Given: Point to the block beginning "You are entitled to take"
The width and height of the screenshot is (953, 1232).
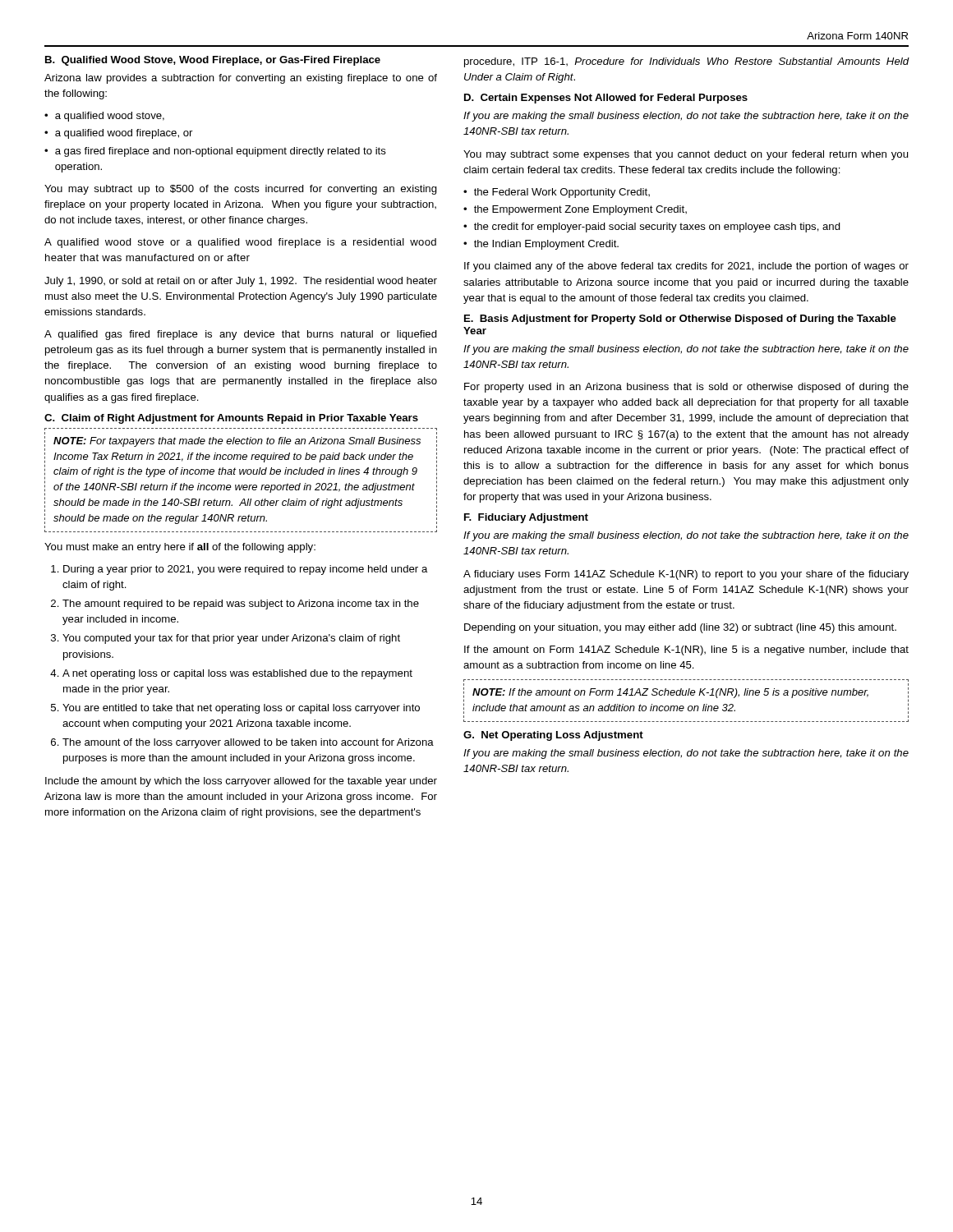Looking at the screenshot, I should 241,715.
